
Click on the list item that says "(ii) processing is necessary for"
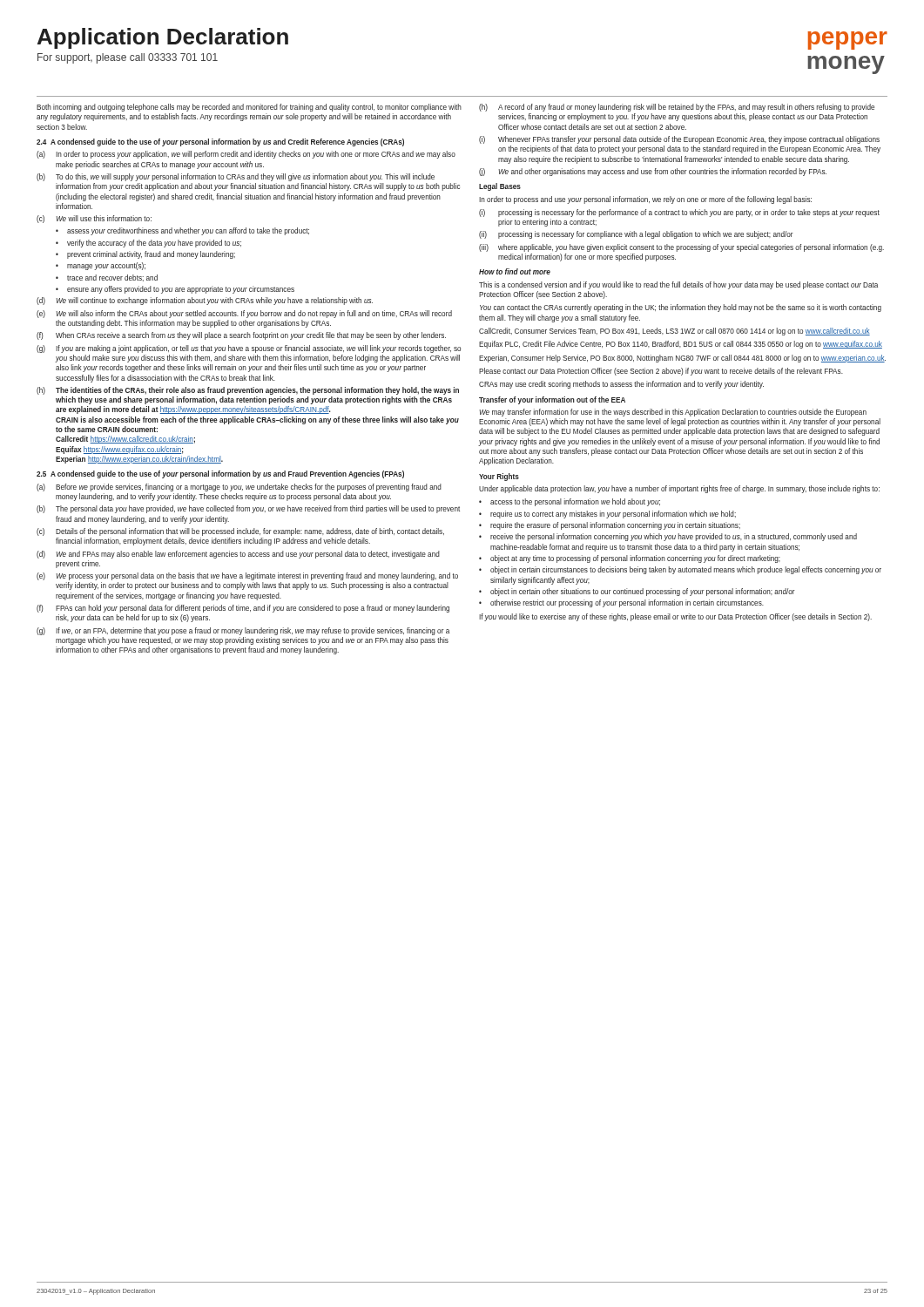[636, 235]
